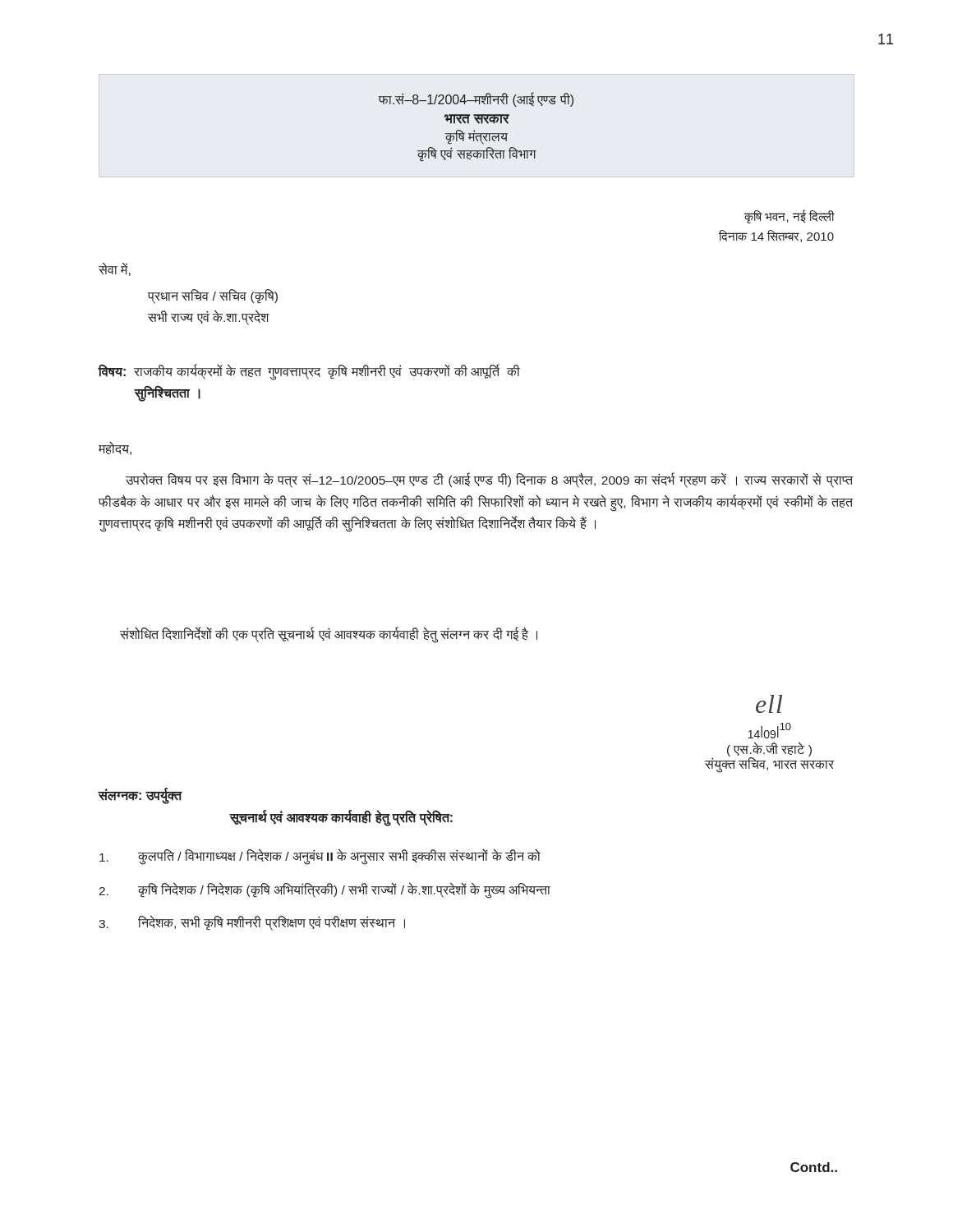Locate the section header that opens with "विषय: राजकीय कार्यक्रमों के तहत गुणवत्ताप्रद कृषि"

(309, 382)
